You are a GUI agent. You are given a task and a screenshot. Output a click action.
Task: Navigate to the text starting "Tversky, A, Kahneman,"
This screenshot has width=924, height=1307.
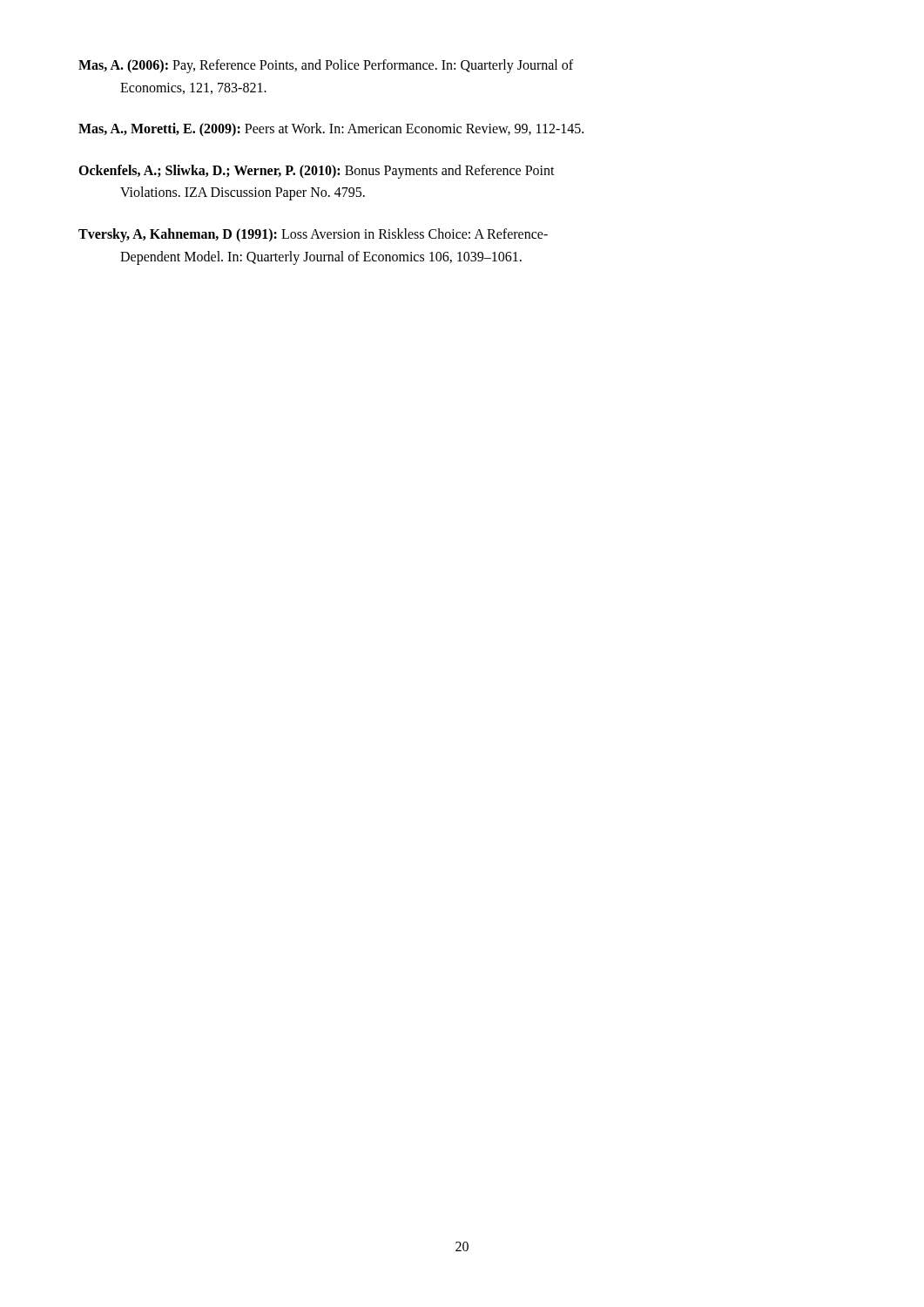coord(462,245)
